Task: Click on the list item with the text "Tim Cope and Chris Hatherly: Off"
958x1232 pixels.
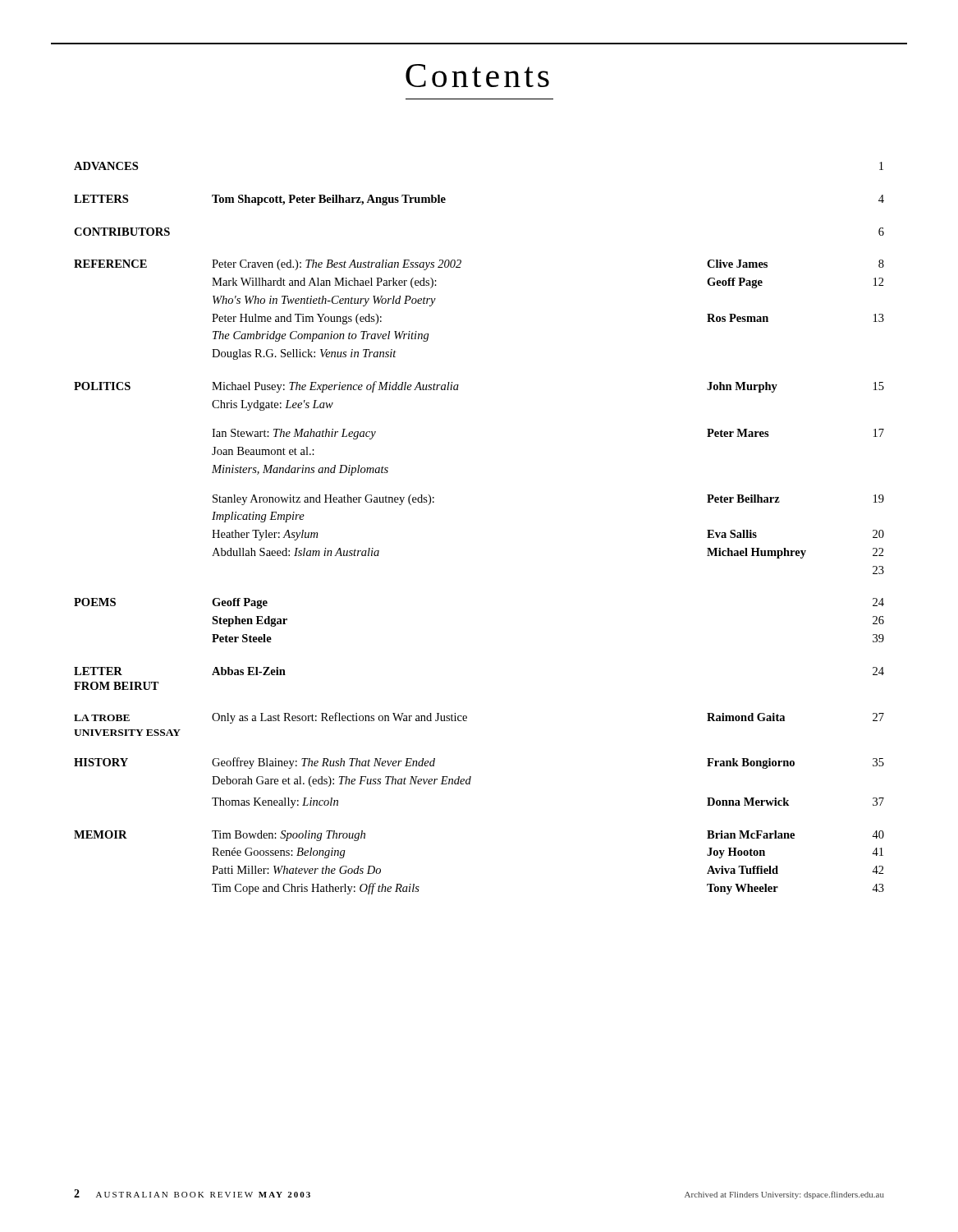Action: (x=315, y=887)
